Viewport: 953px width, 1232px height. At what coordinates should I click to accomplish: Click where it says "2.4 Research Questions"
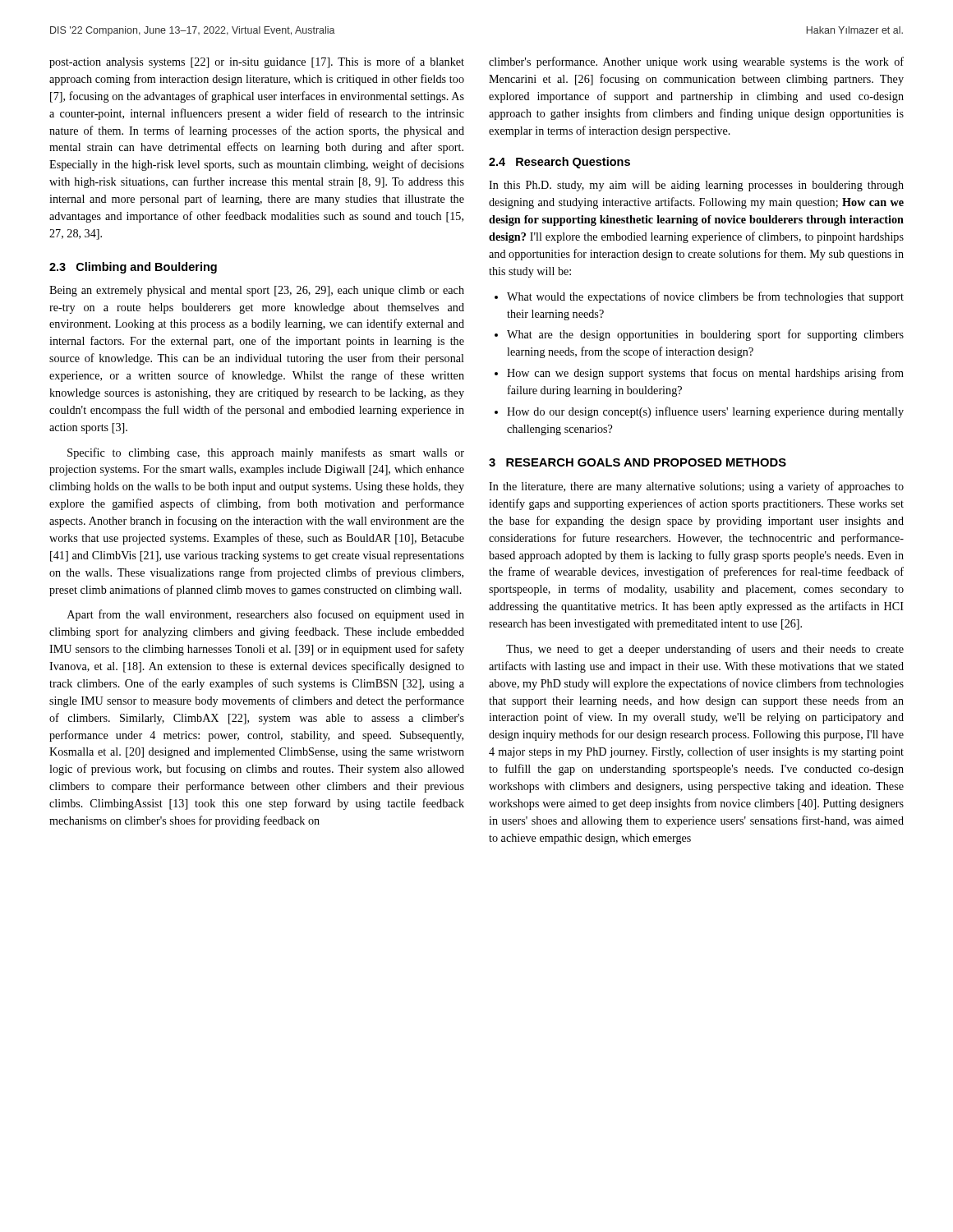pos(560,162)
